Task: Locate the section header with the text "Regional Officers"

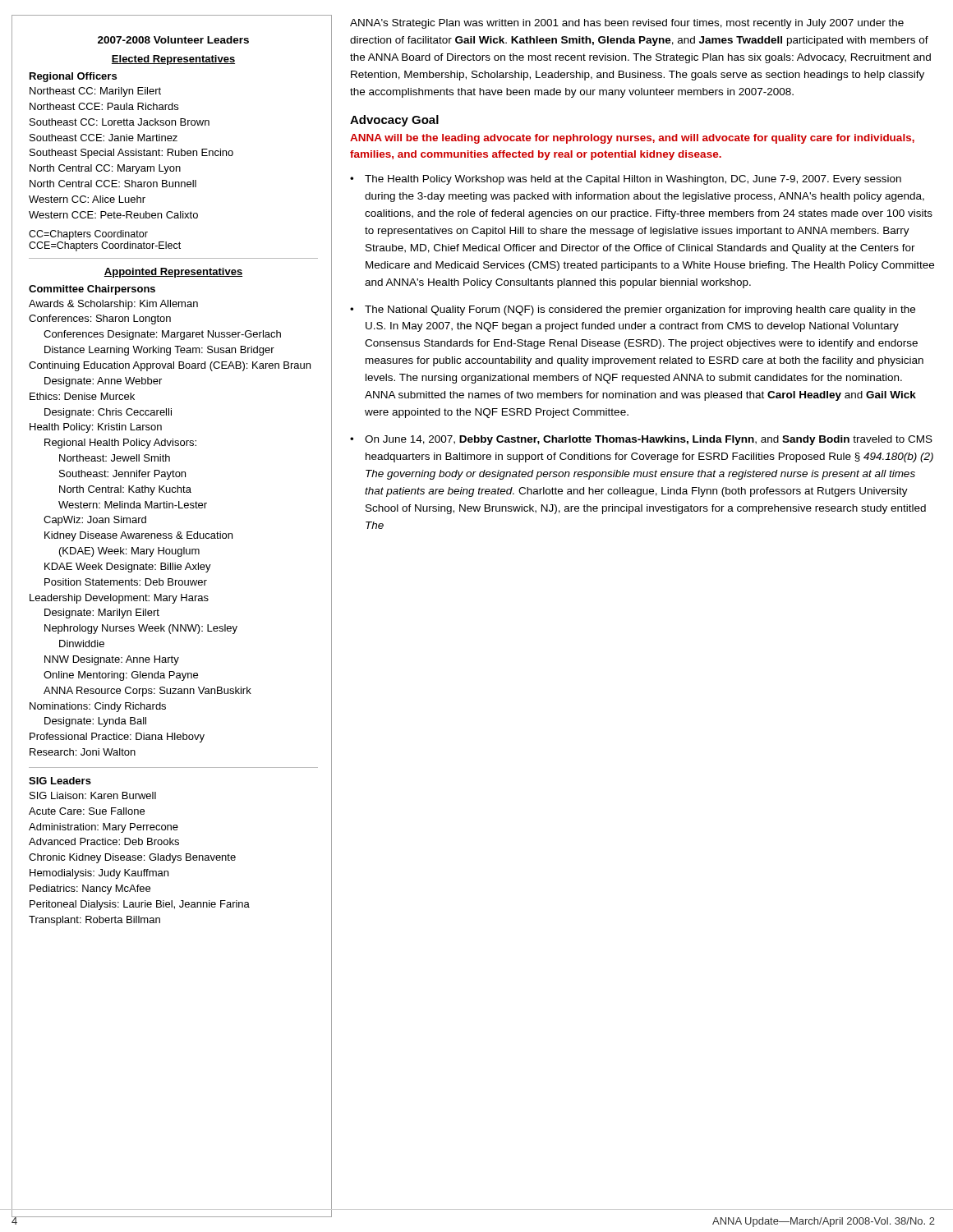Action: tap(73, 76)
